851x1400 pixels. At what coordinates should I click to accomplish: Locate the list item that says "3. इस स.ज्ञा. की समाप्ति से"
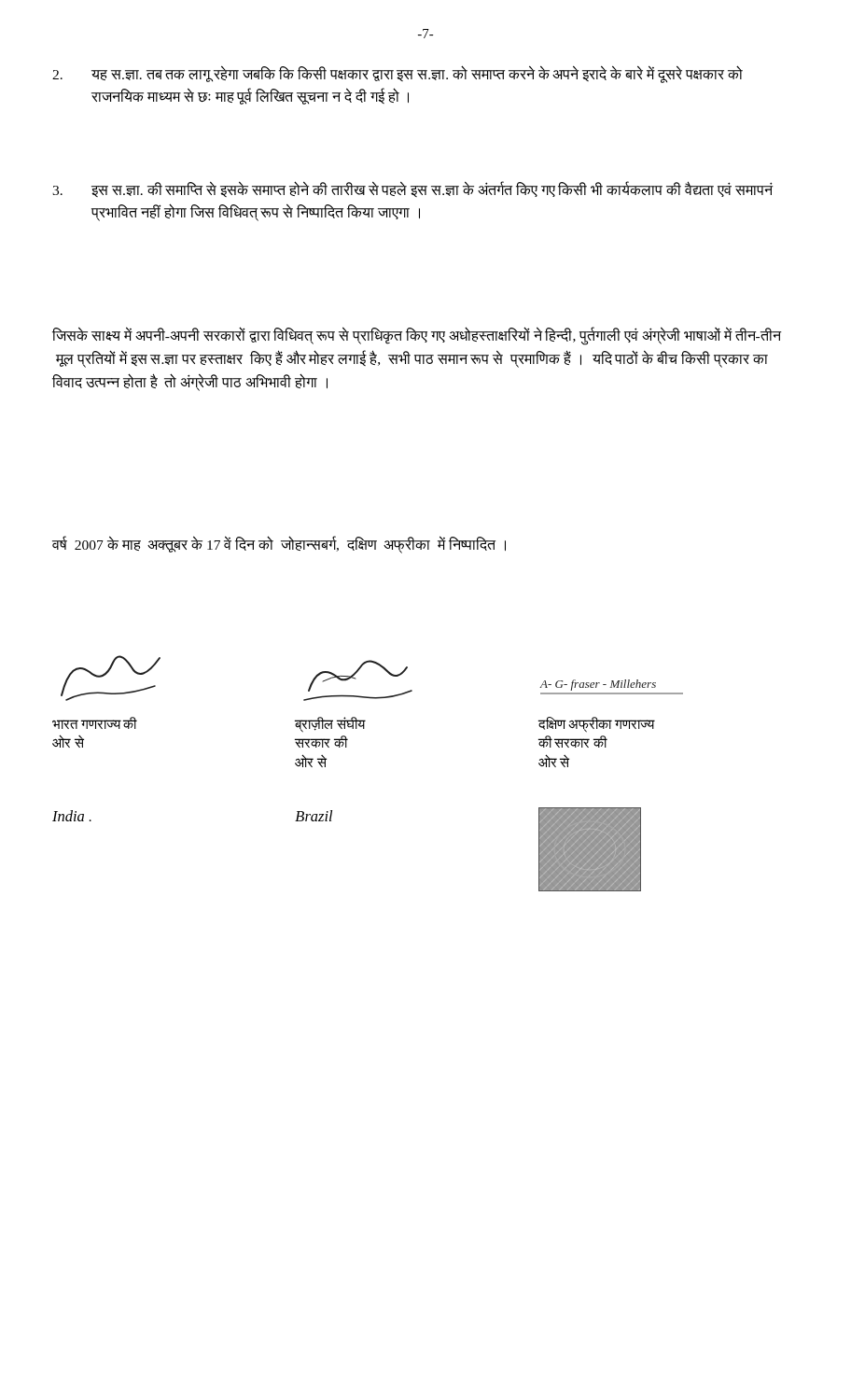tap(424, 202)
